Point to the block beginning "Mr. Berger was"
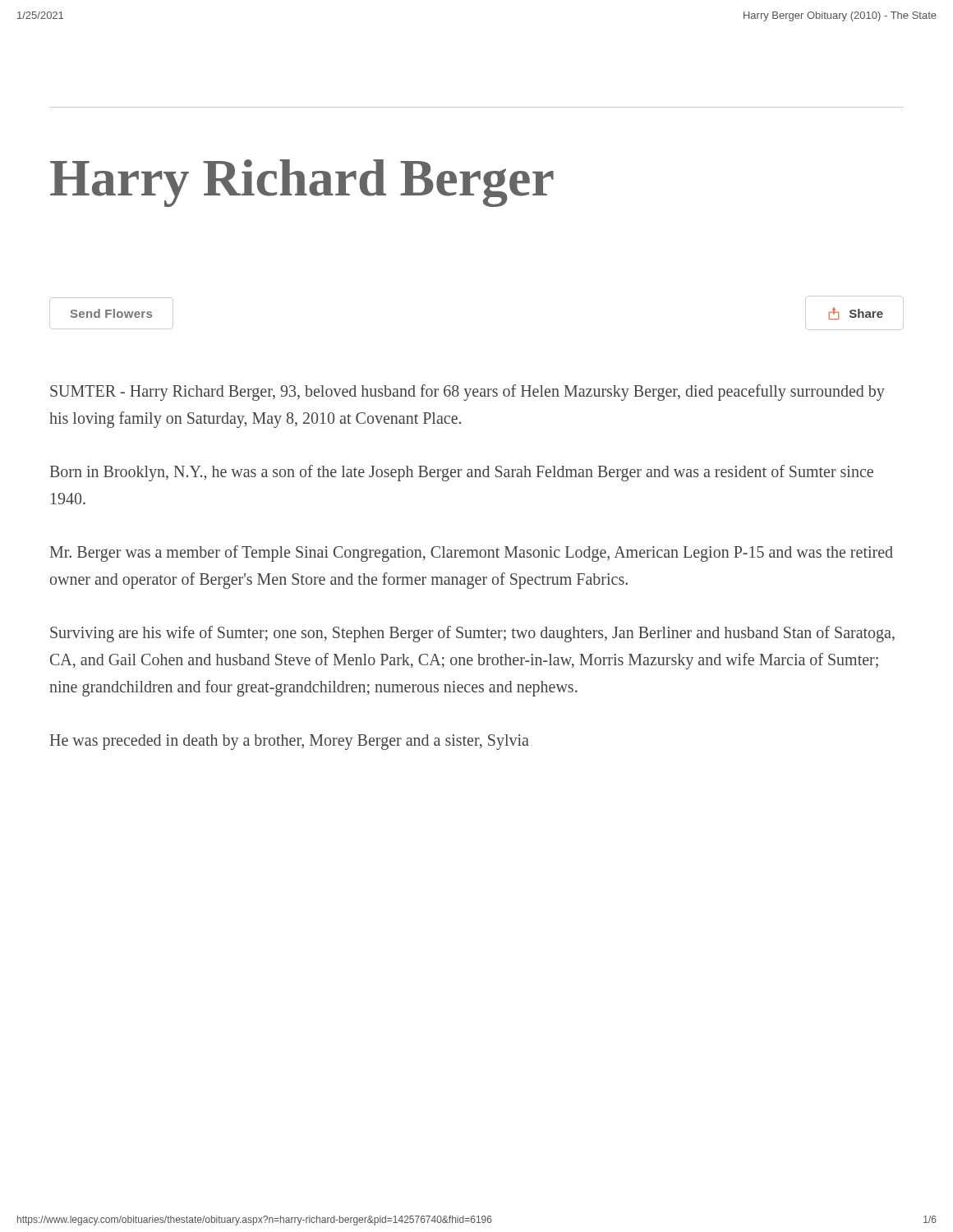Screen dimensions: 1232x953 tap(471, 565)
